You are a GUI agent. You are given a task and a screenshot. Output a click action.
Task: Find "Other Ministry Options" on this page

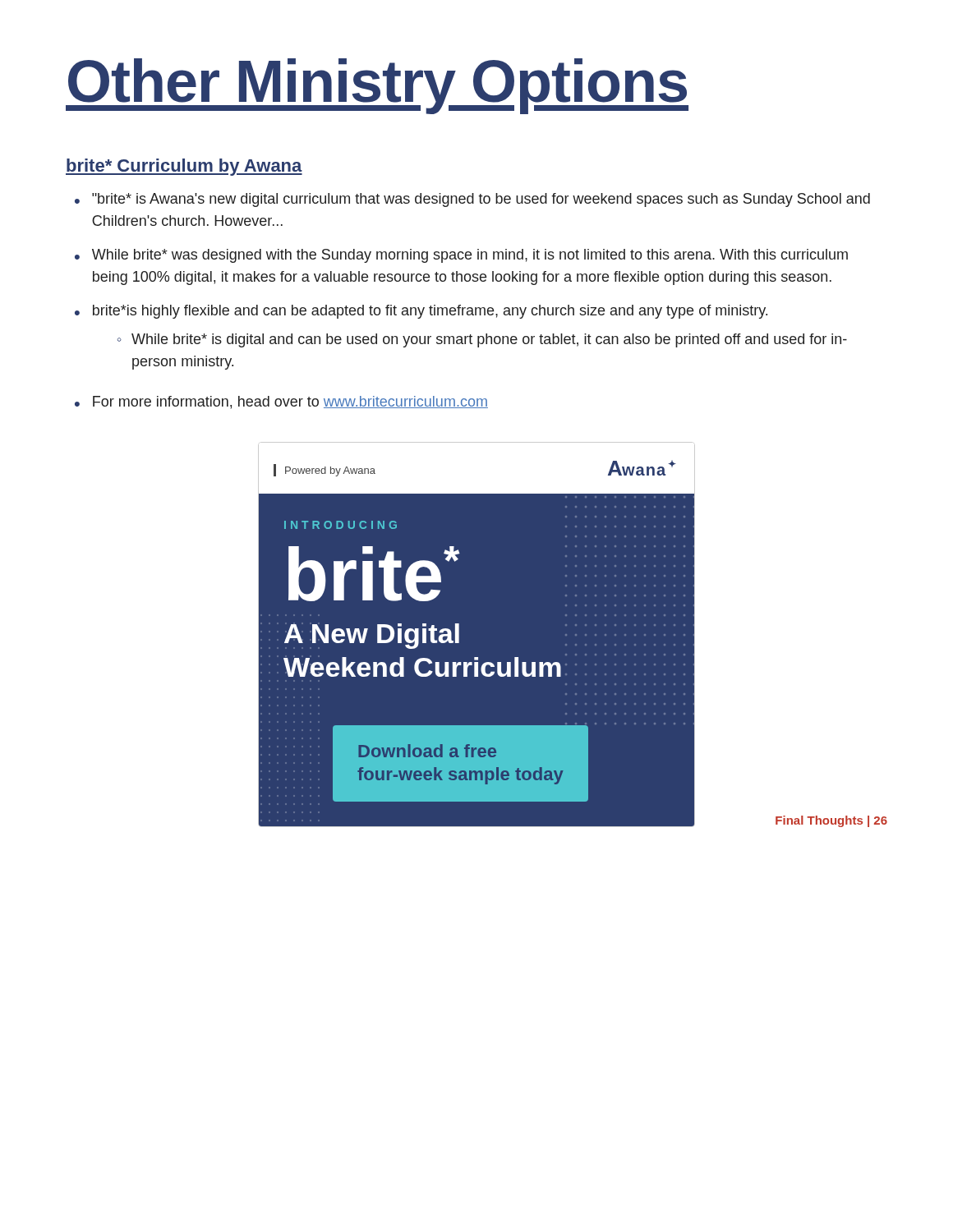pyautogui.click(x=476, y=82)
